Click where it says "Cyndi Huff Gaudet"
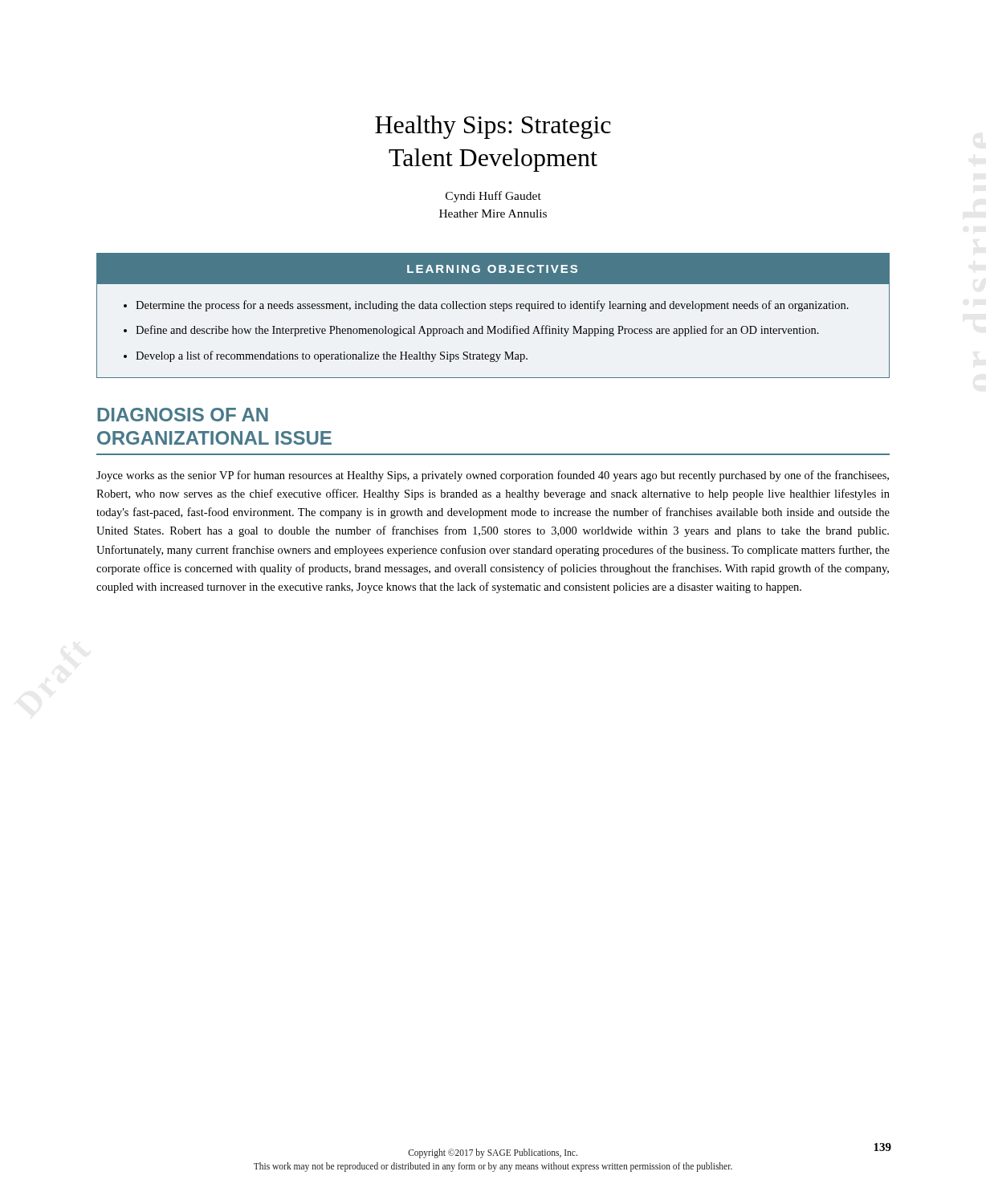The width and height of the screenshot is (986, 1204). click(493, 195)
